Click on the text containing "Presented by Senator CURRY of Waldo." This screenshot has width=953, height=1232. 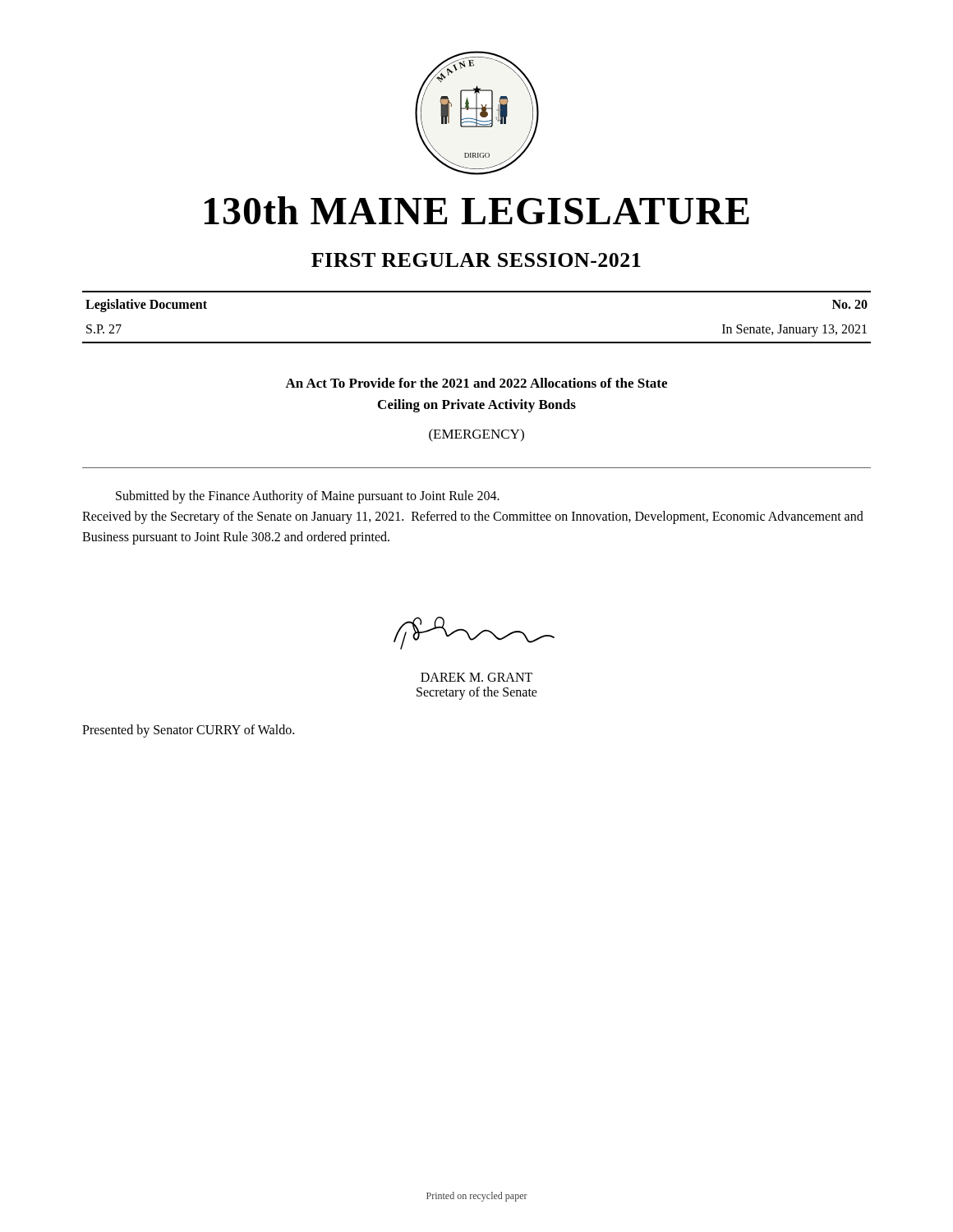[x=189, y=730]
